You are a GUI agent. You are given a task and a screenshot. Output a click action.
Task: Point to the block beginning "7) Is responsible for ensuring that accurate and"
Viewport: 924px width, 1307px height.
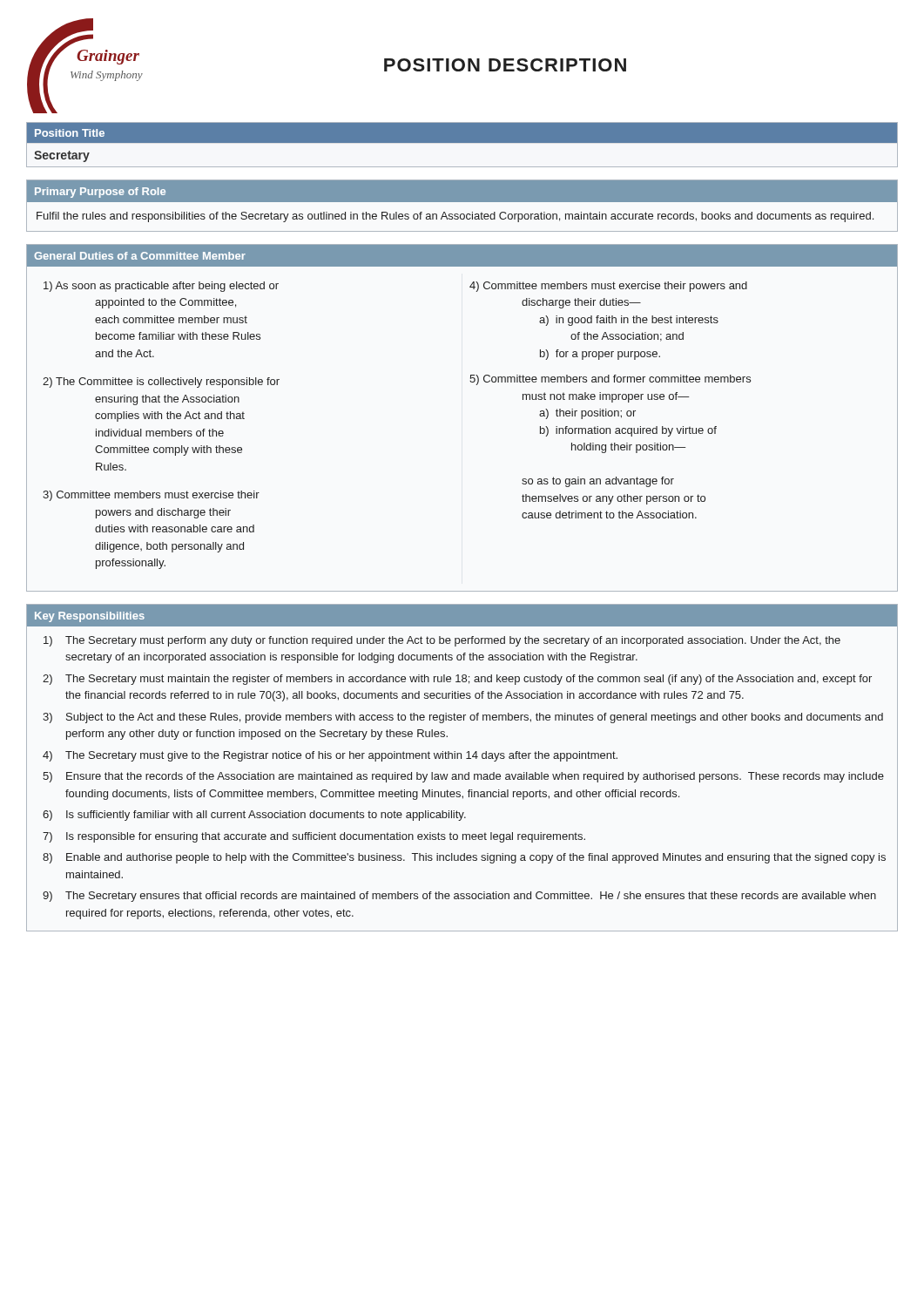pyautogui.click(x=465, y=836)
